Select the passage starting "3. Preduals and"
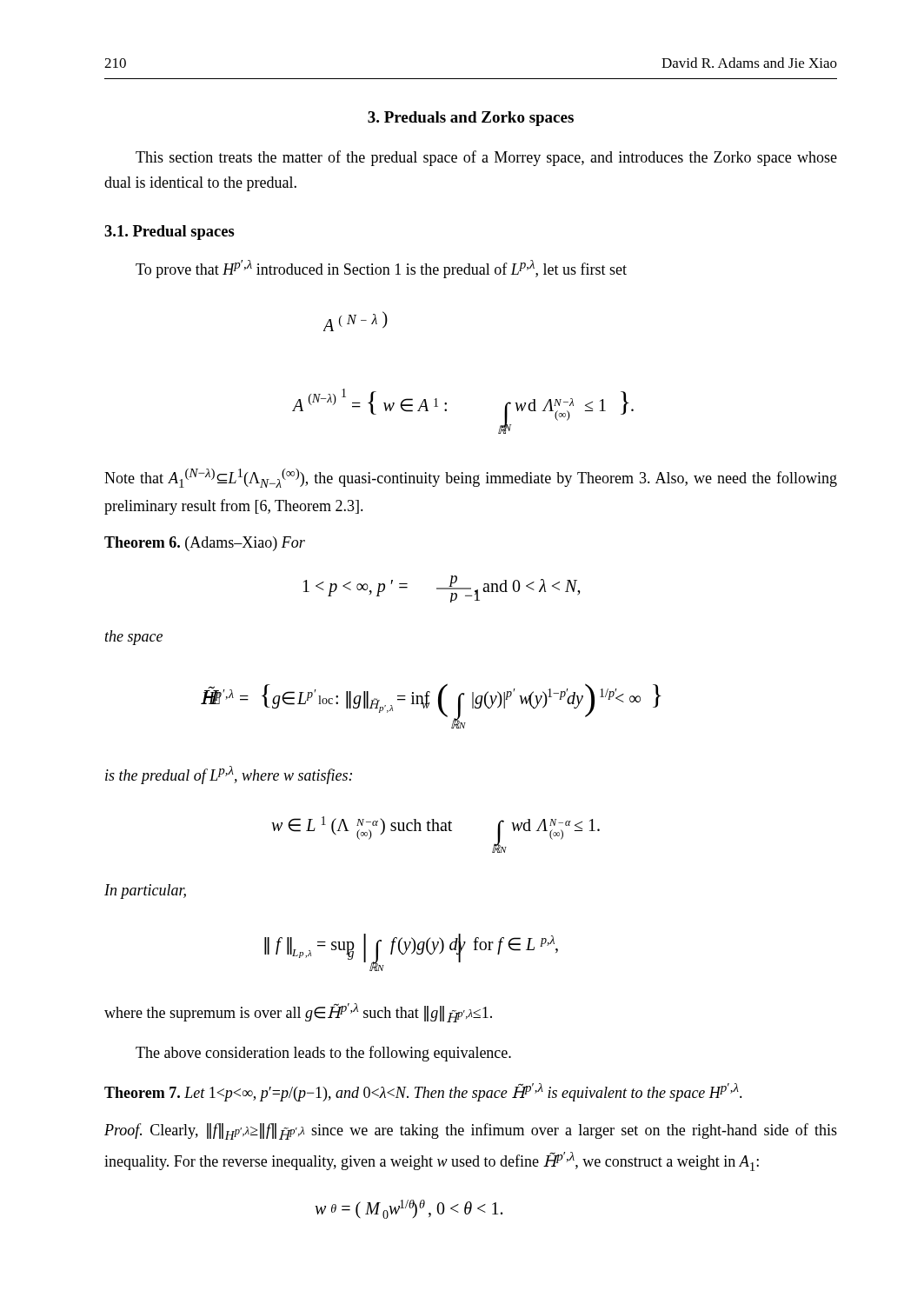 pos(471,116)
